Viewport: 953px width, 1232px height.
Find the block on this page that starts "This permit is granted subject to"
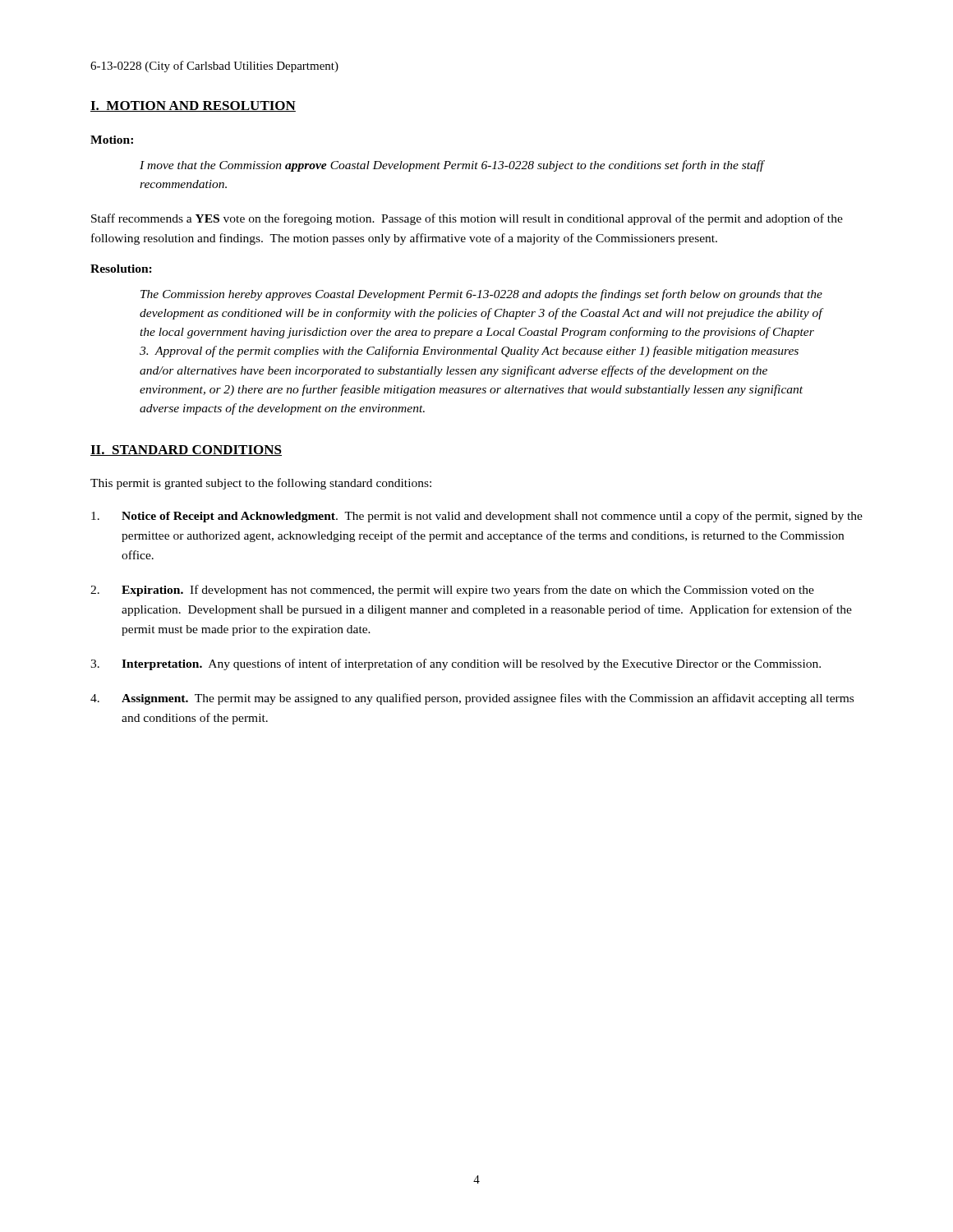coord(261,483)
